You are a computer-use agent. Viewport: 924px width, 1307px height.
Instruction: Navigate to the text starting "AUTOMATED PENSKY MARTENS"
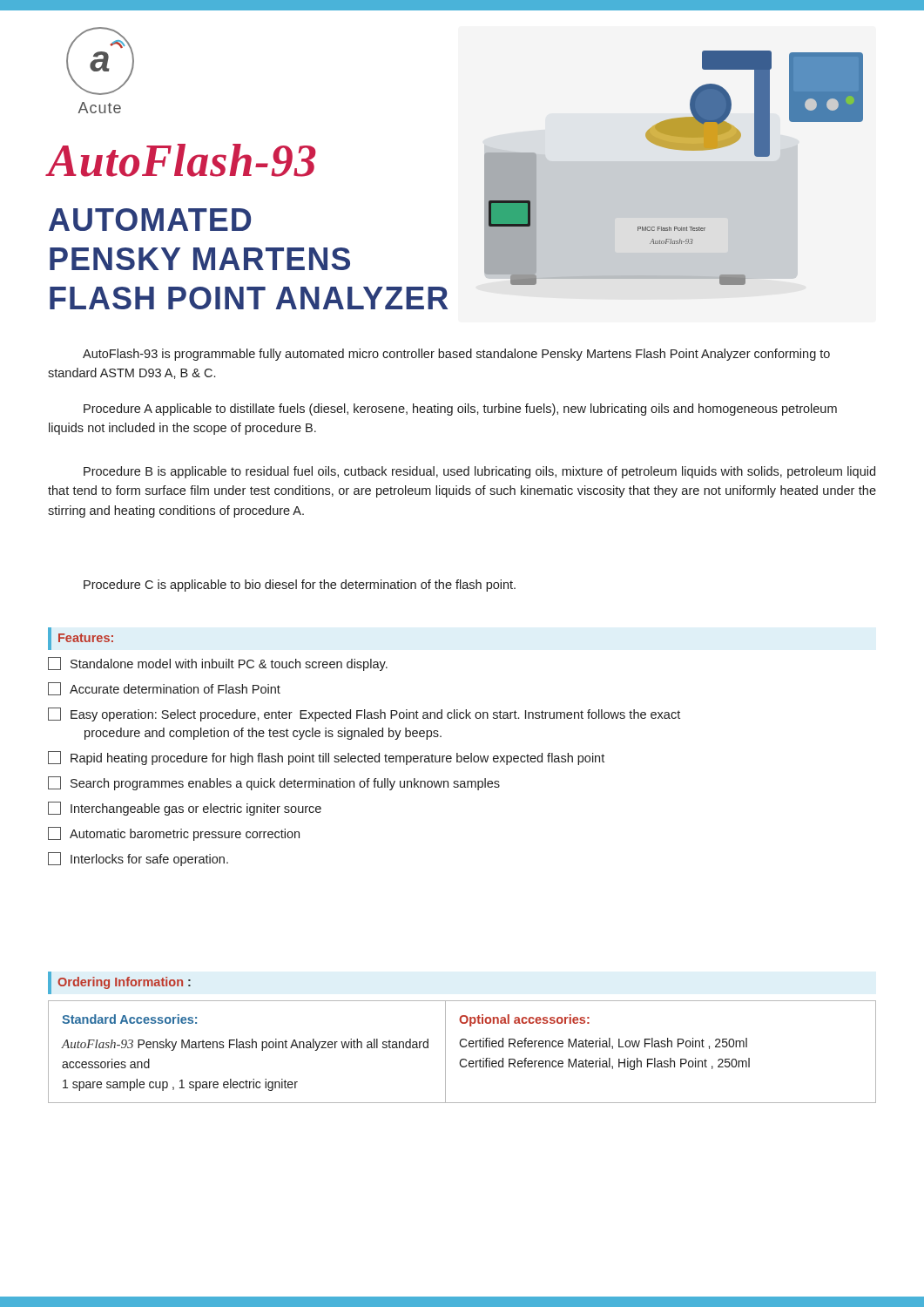pyautogui.click(x=249, y=259)
